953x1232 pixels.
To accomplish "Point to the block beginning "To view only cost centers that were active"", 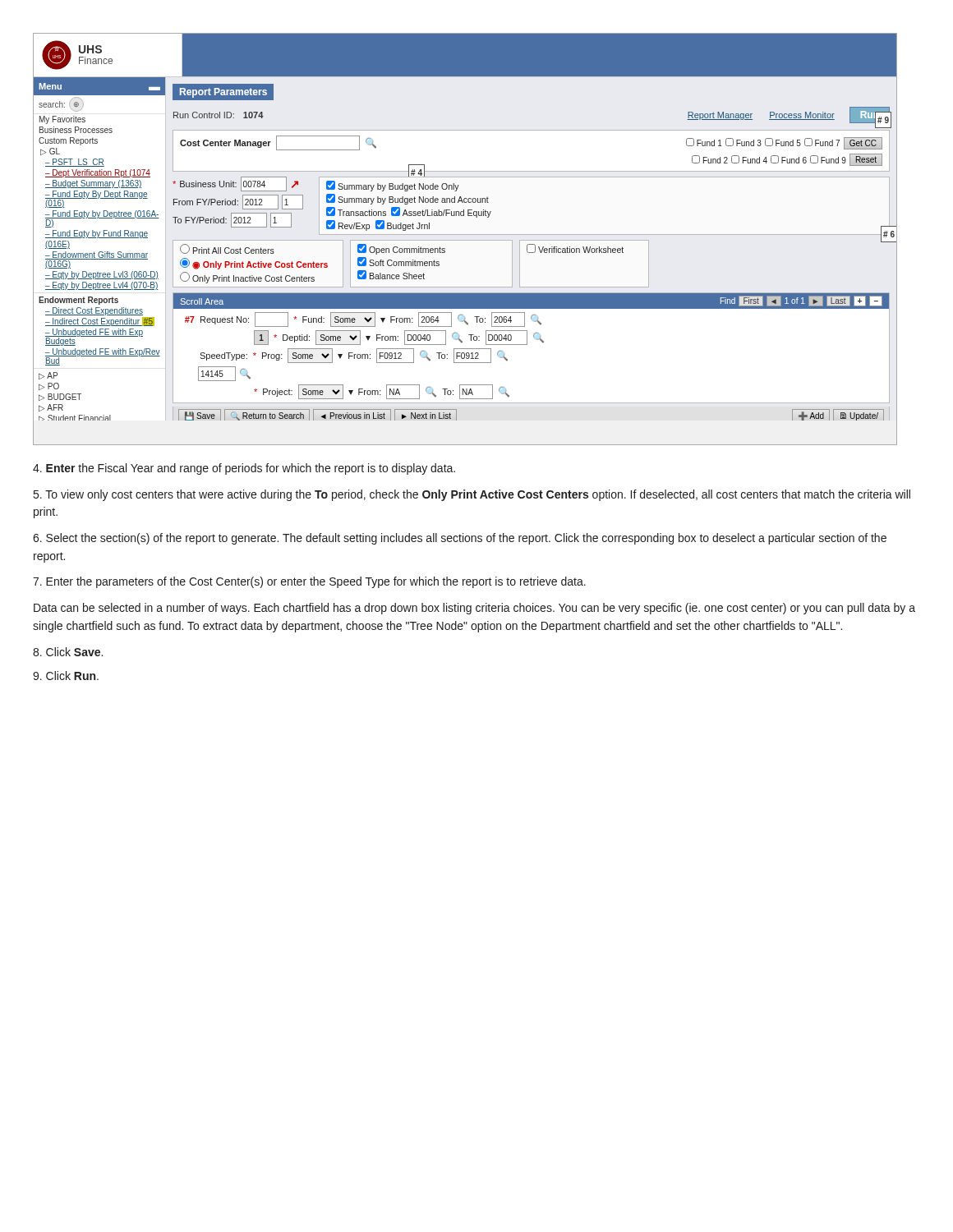I will [x=472, y=503].
